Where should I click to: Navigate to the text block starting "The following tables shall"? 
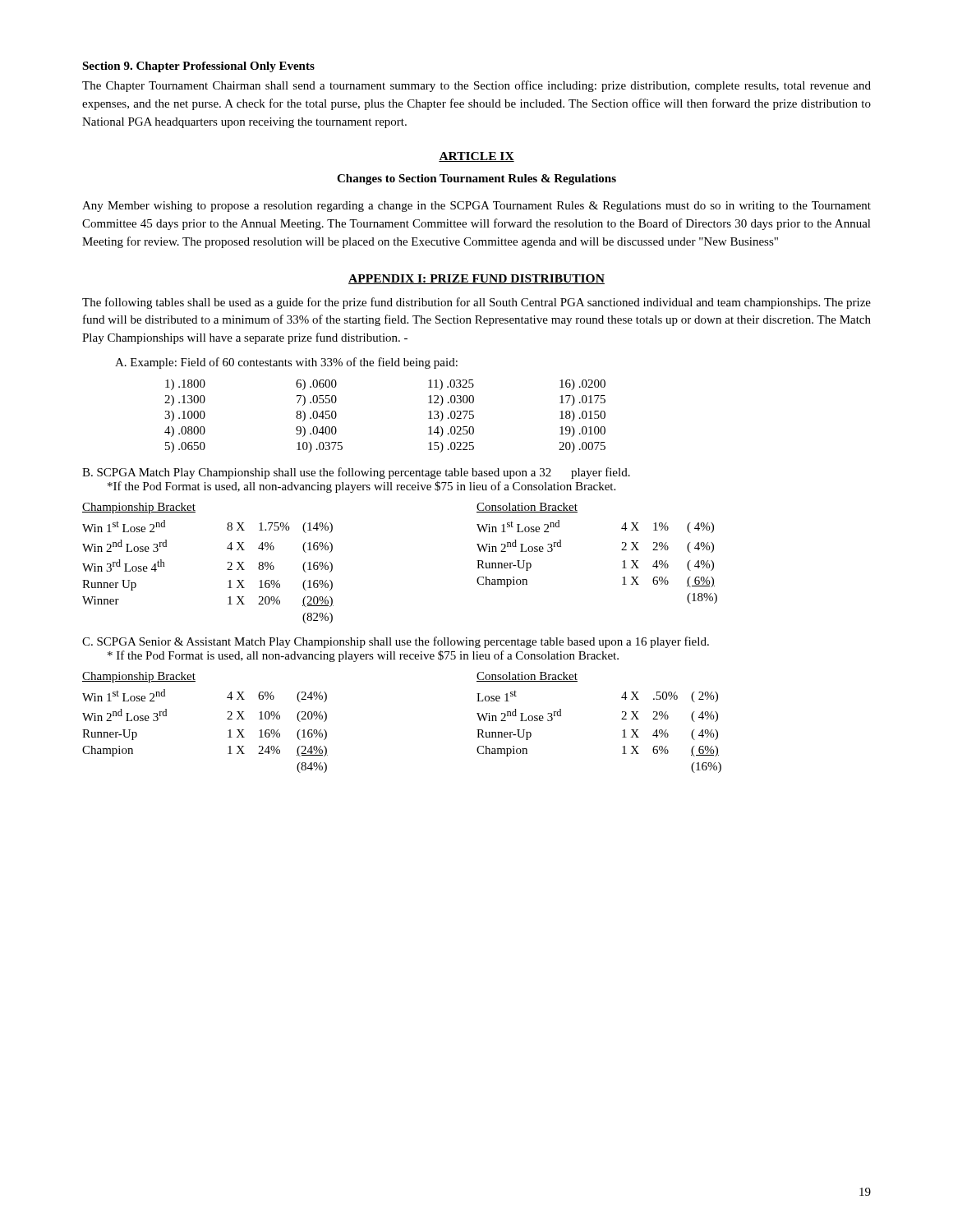(476, 320)
